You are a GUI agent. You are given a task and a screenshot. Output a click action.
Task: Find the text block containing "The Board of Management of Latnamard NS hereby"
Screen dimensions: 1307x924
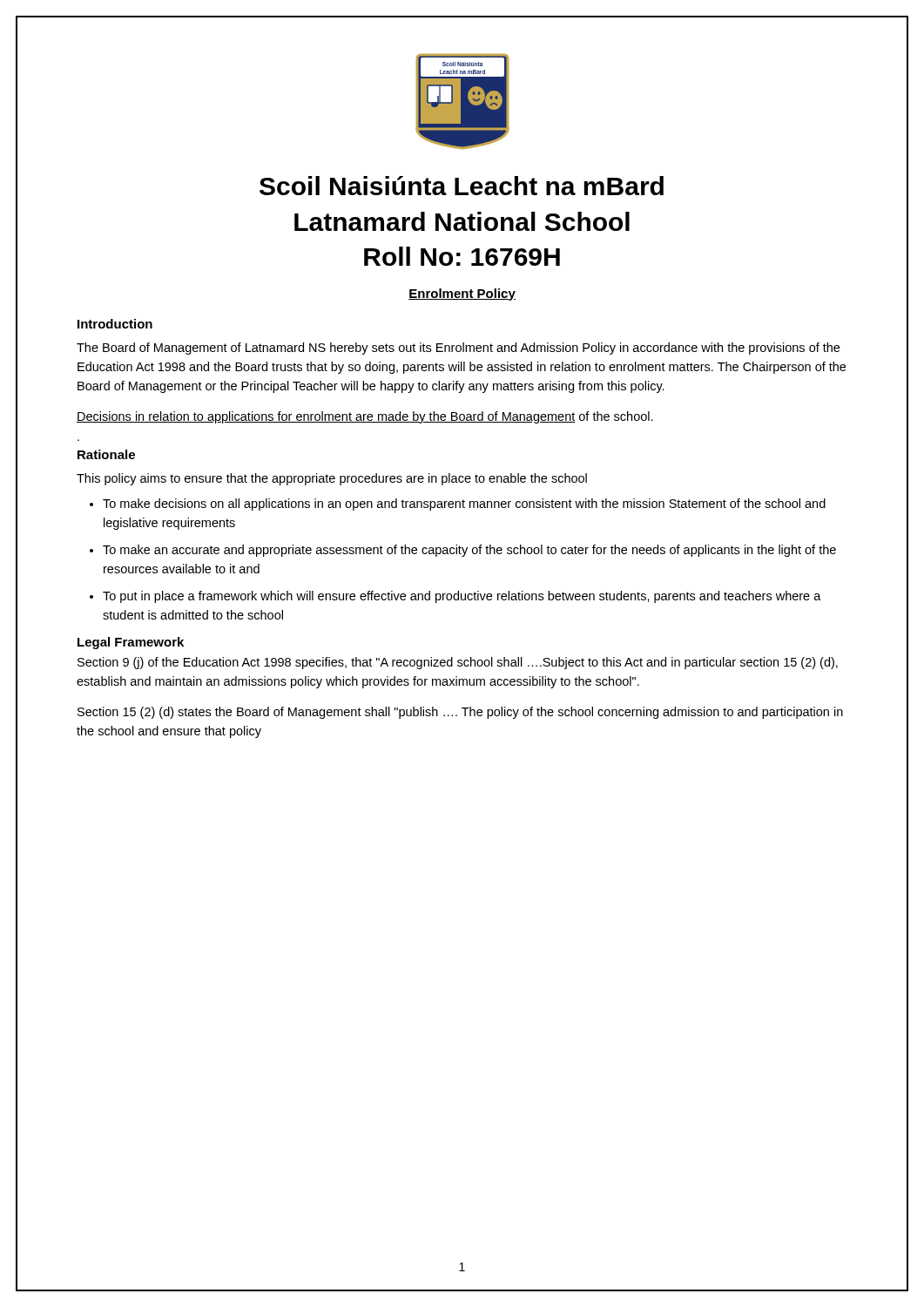(462, 367)
